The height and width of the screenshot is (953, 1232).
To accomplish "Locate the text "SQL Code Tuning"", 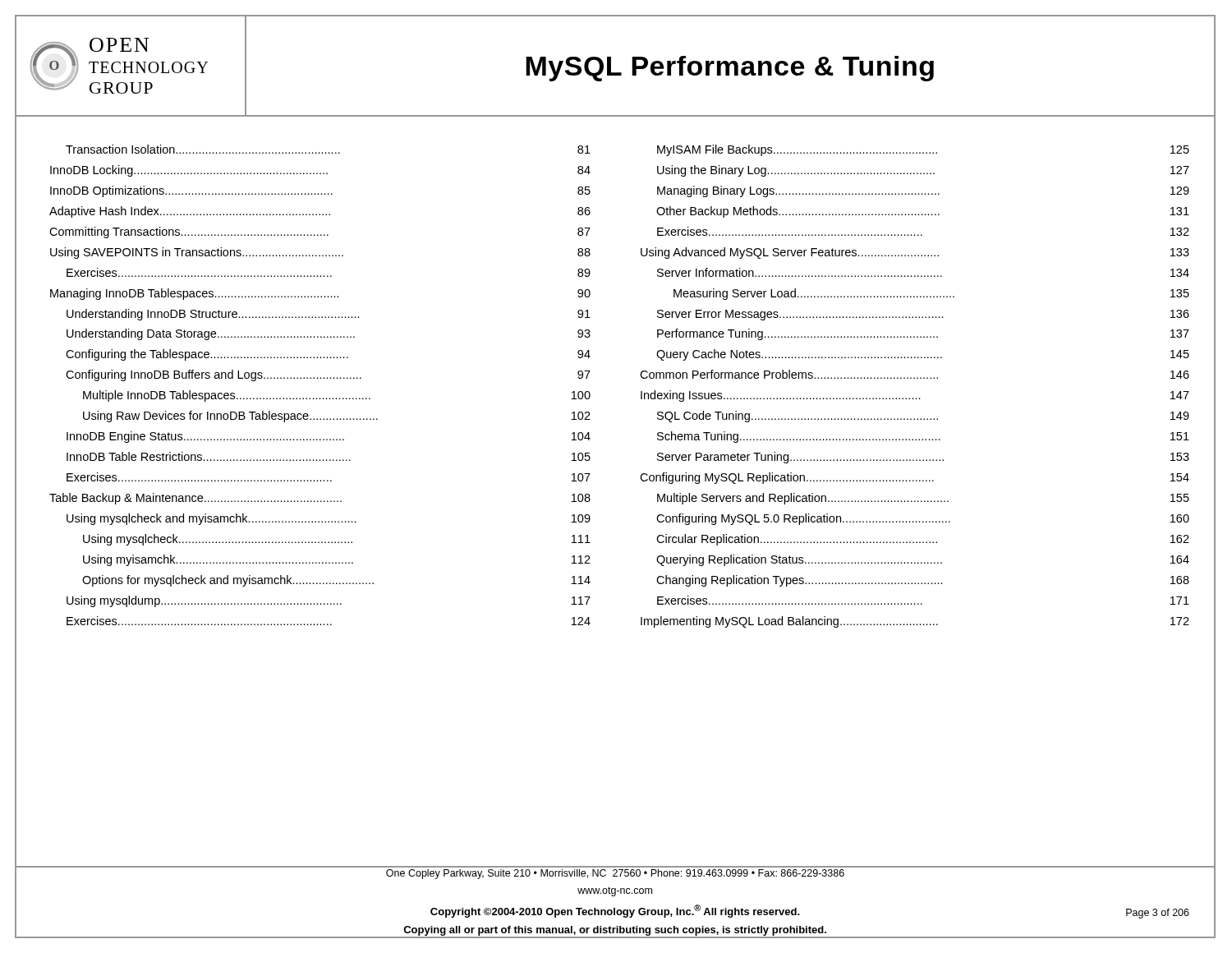I will (x=923, y=416).
